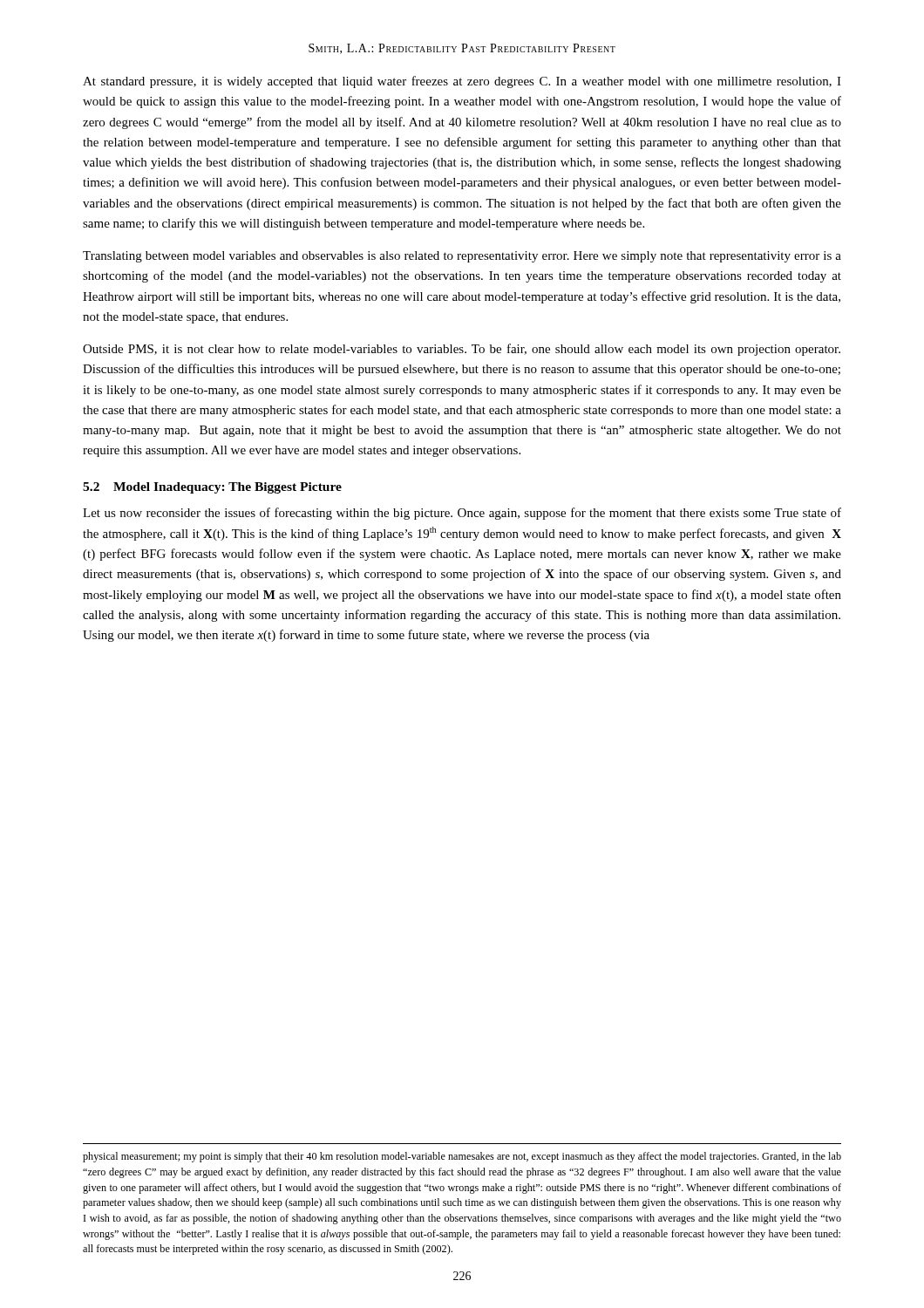Where is the passage that starts "Let us now reconsider the issues"?
The width and height of the screenshot is (924, 1308).
click(462, 574)
